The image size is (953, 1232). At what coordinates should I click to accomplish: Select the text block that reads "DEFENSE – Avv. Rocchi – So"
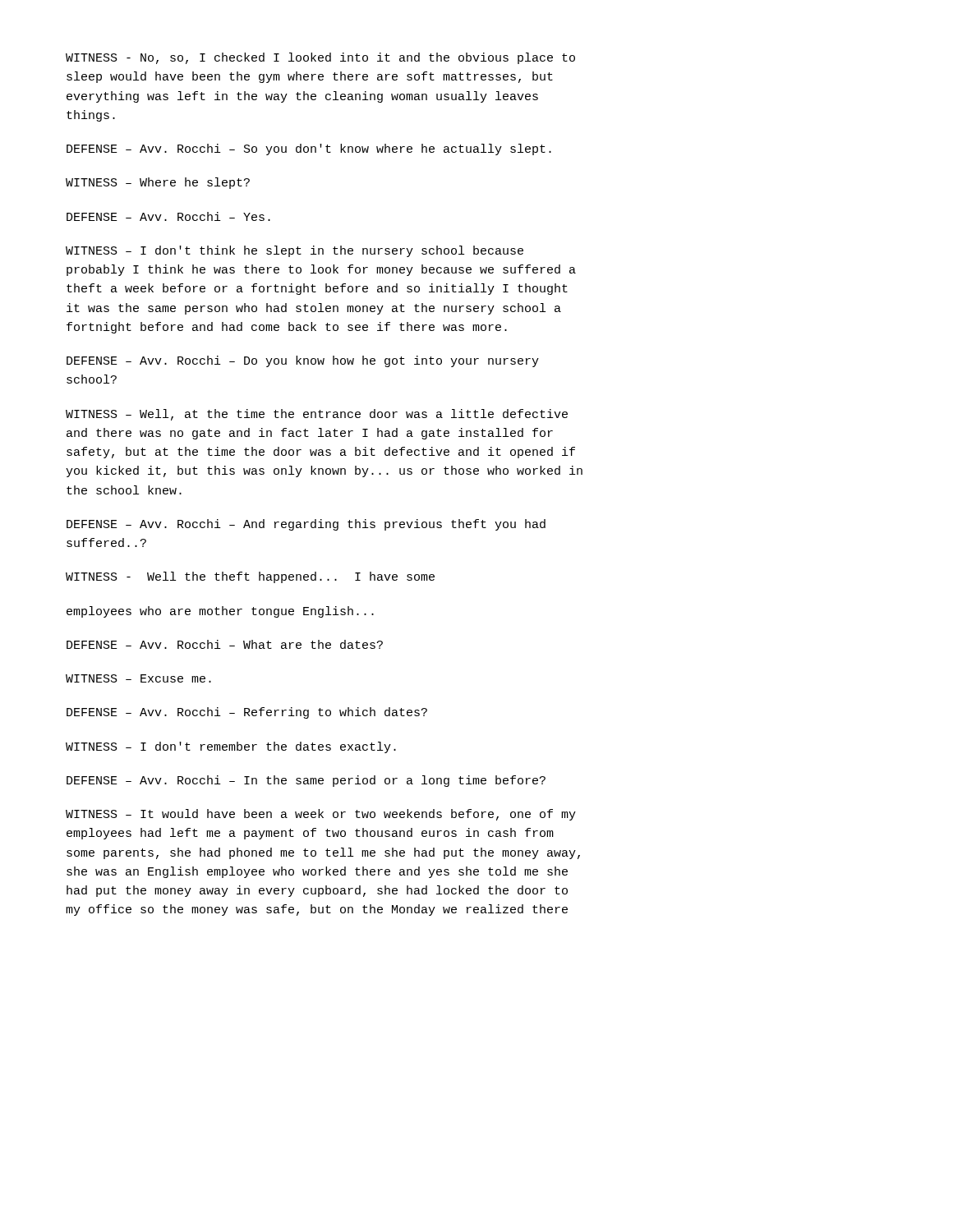(x=310, y=150)
